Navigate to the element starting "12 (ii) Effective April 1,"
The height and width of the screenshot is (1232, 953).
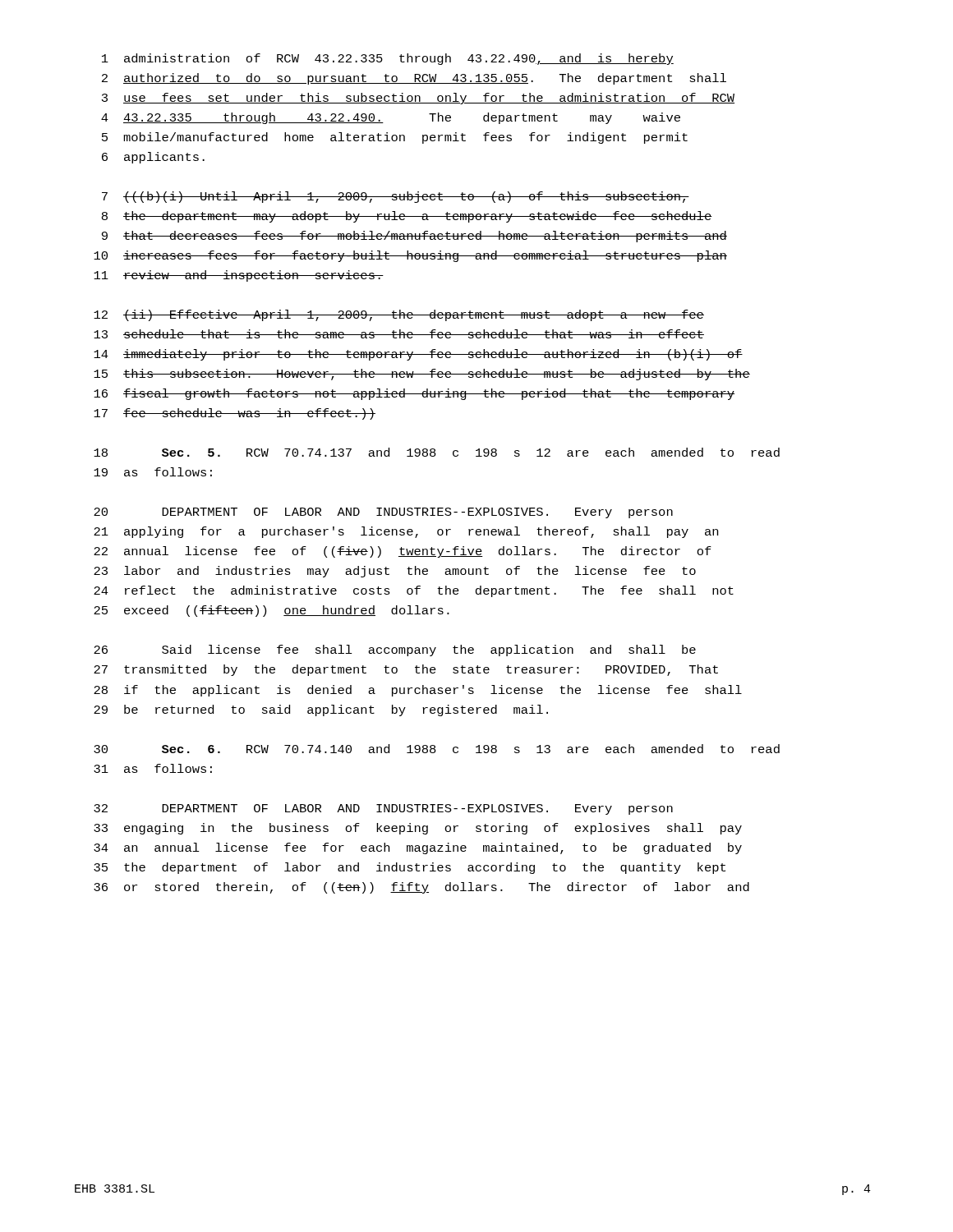point(472,365)
